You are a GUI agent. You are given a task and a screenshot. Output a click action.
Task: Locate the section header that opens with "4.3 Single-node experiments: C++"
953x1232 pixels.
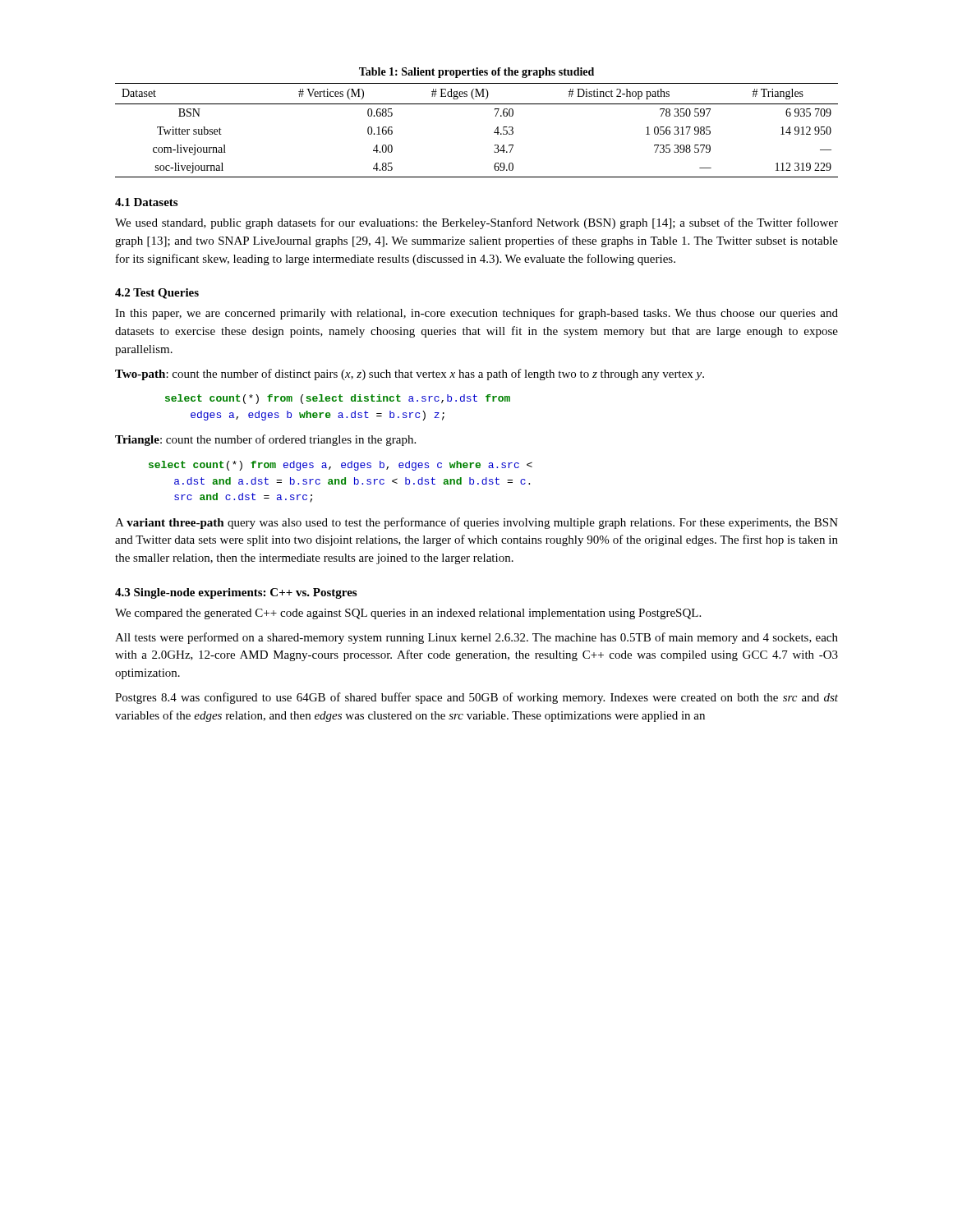click(x=236, y=592)
